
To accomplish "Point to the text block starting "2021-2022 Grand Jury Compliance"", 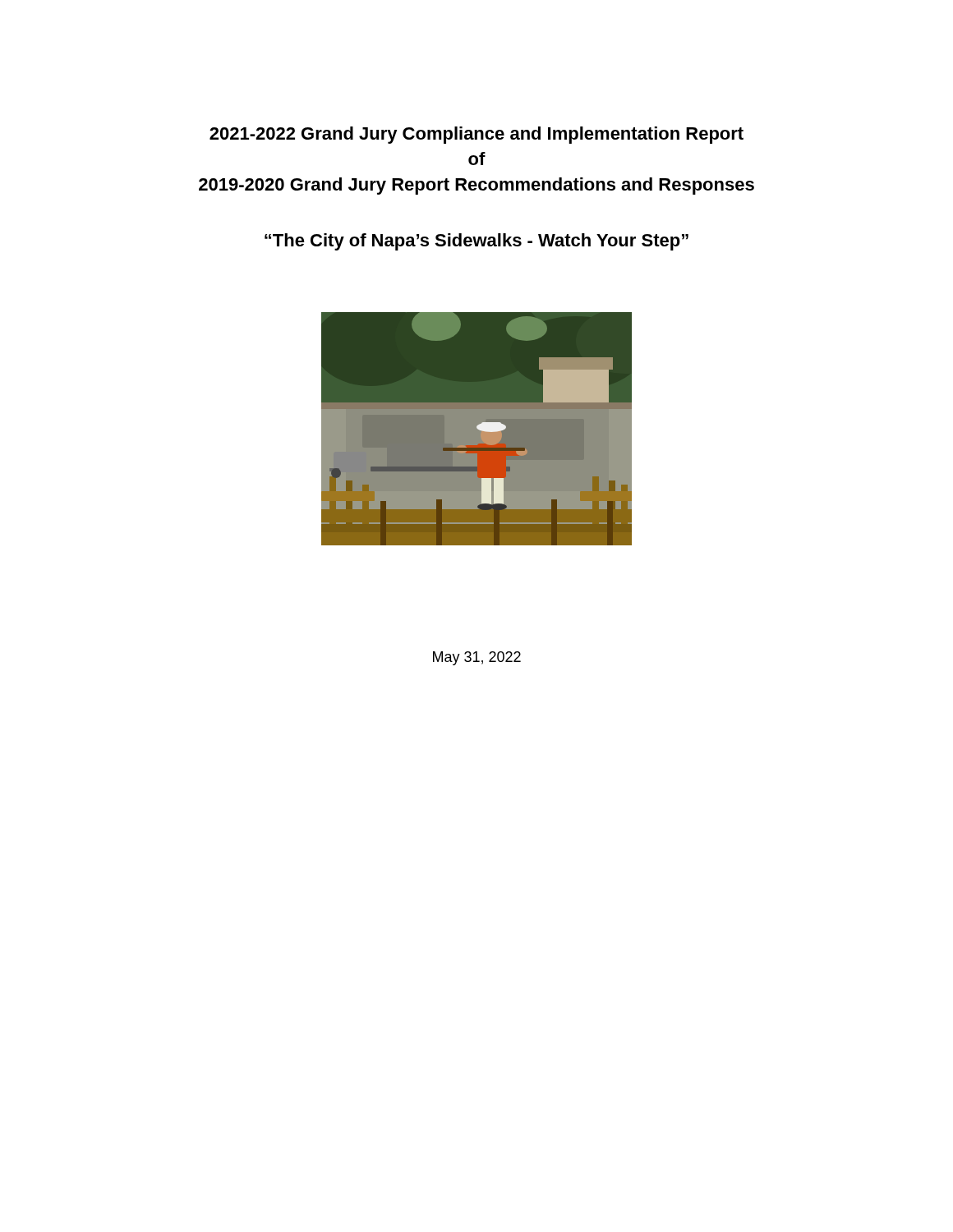I will point(476,160).
